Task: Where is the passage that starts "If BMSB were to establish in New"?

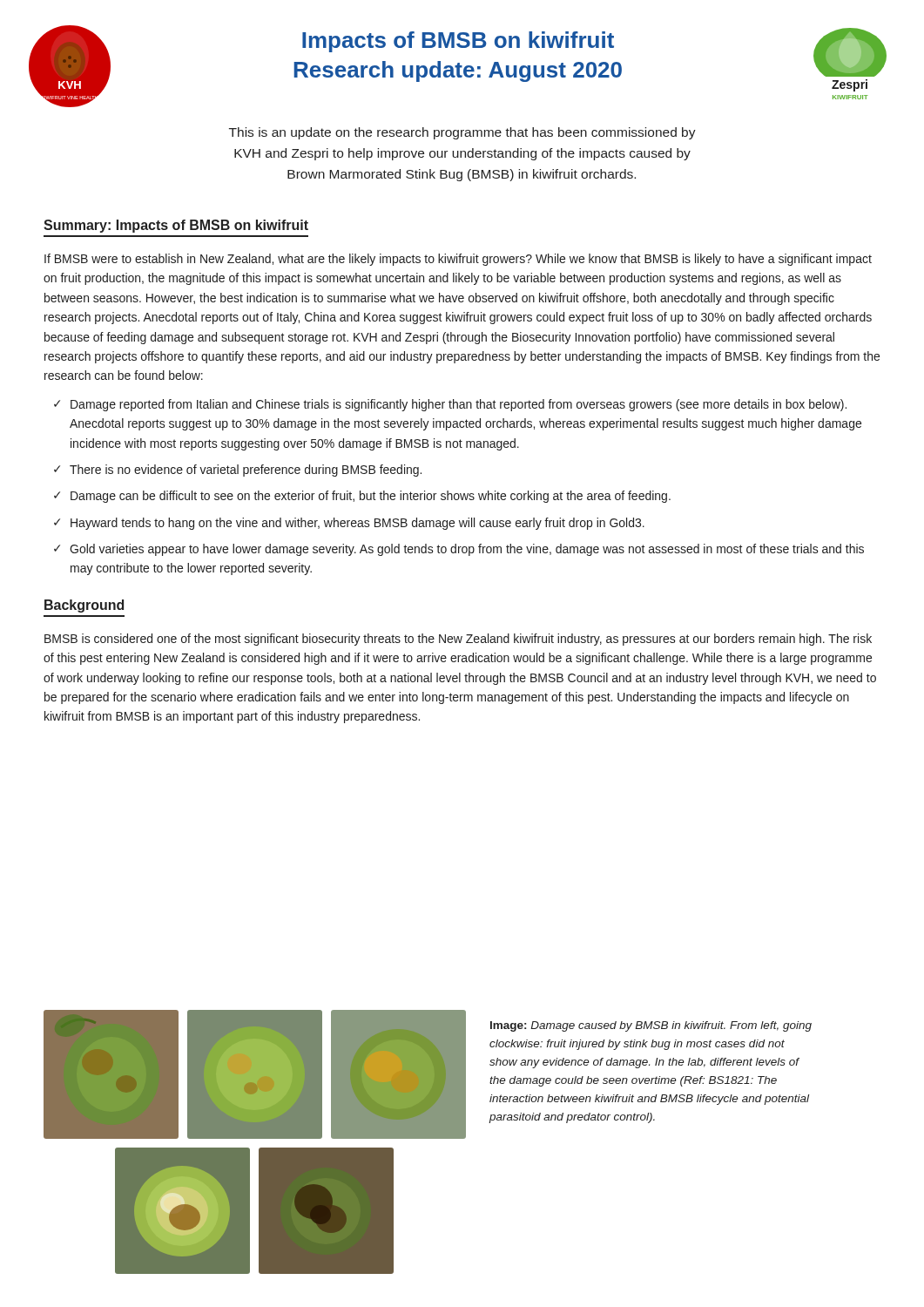Action: point(462,317)
